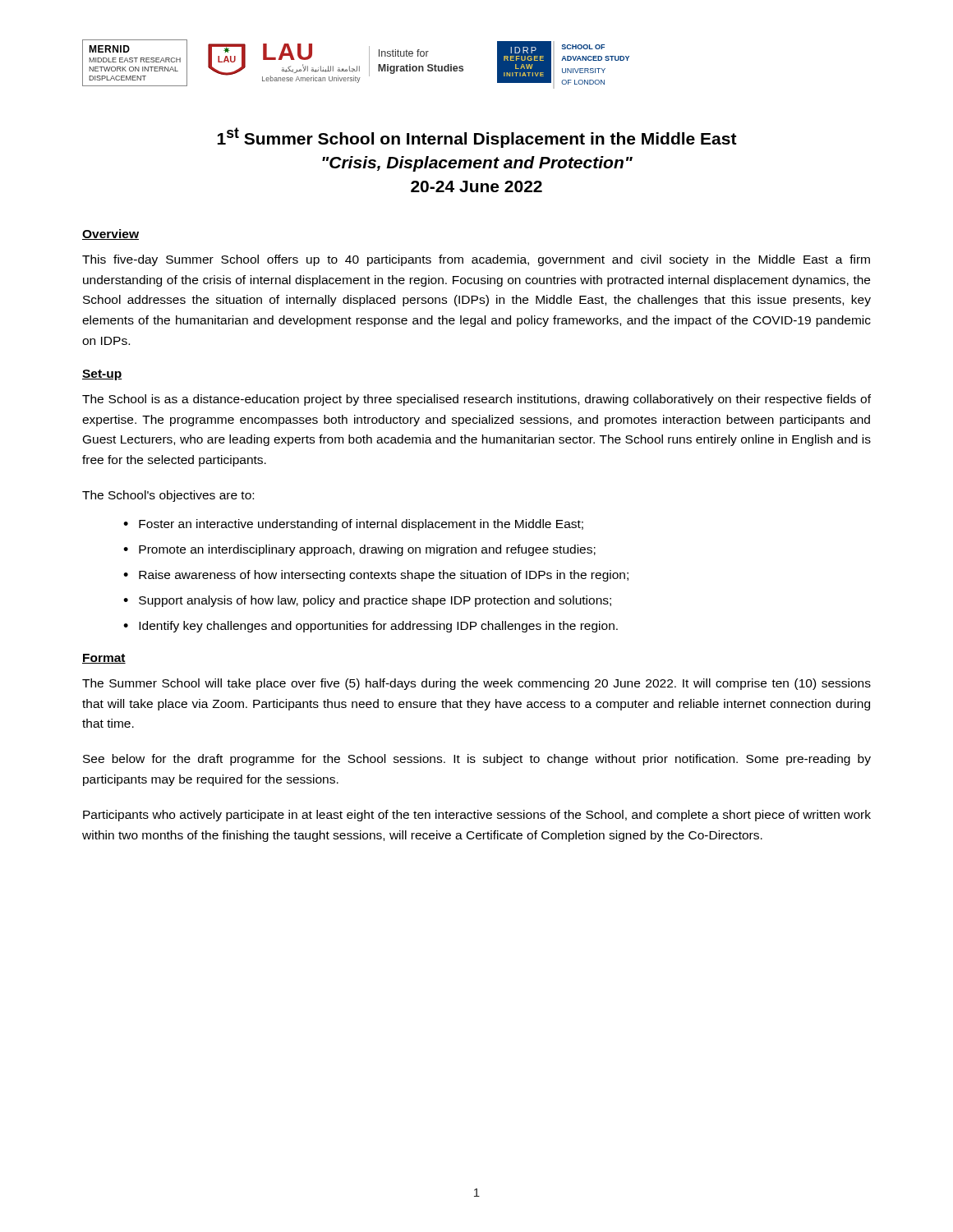Where is the passage that starts "•Raise awareness of how intersecting contexts shape the"?
Image resolution: width=953 pixels, height=1232 pixels.
376,575
